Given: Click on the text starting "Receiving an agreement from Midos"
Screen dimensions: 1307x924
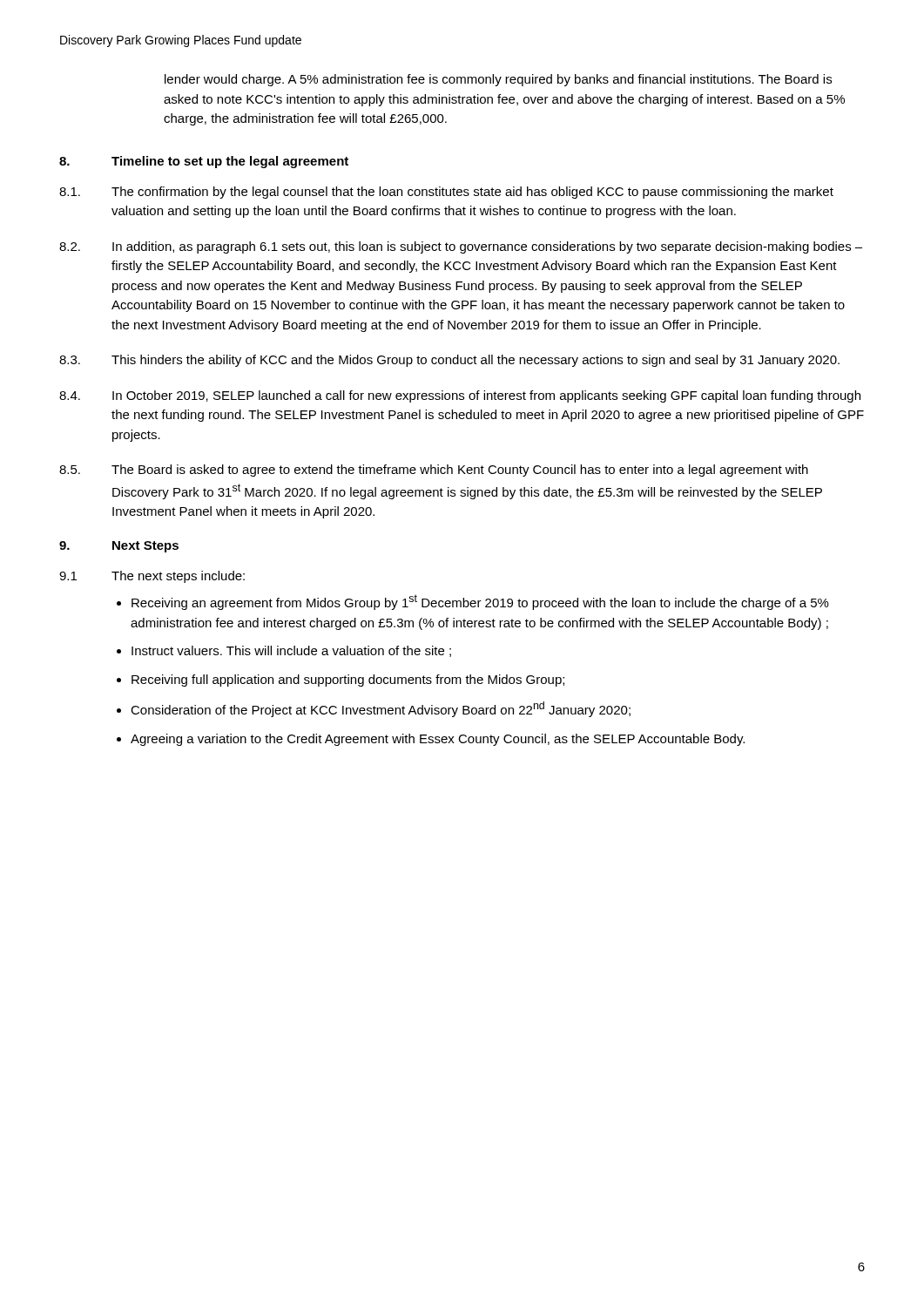Looking at the screenshot, I should [480, 611].
